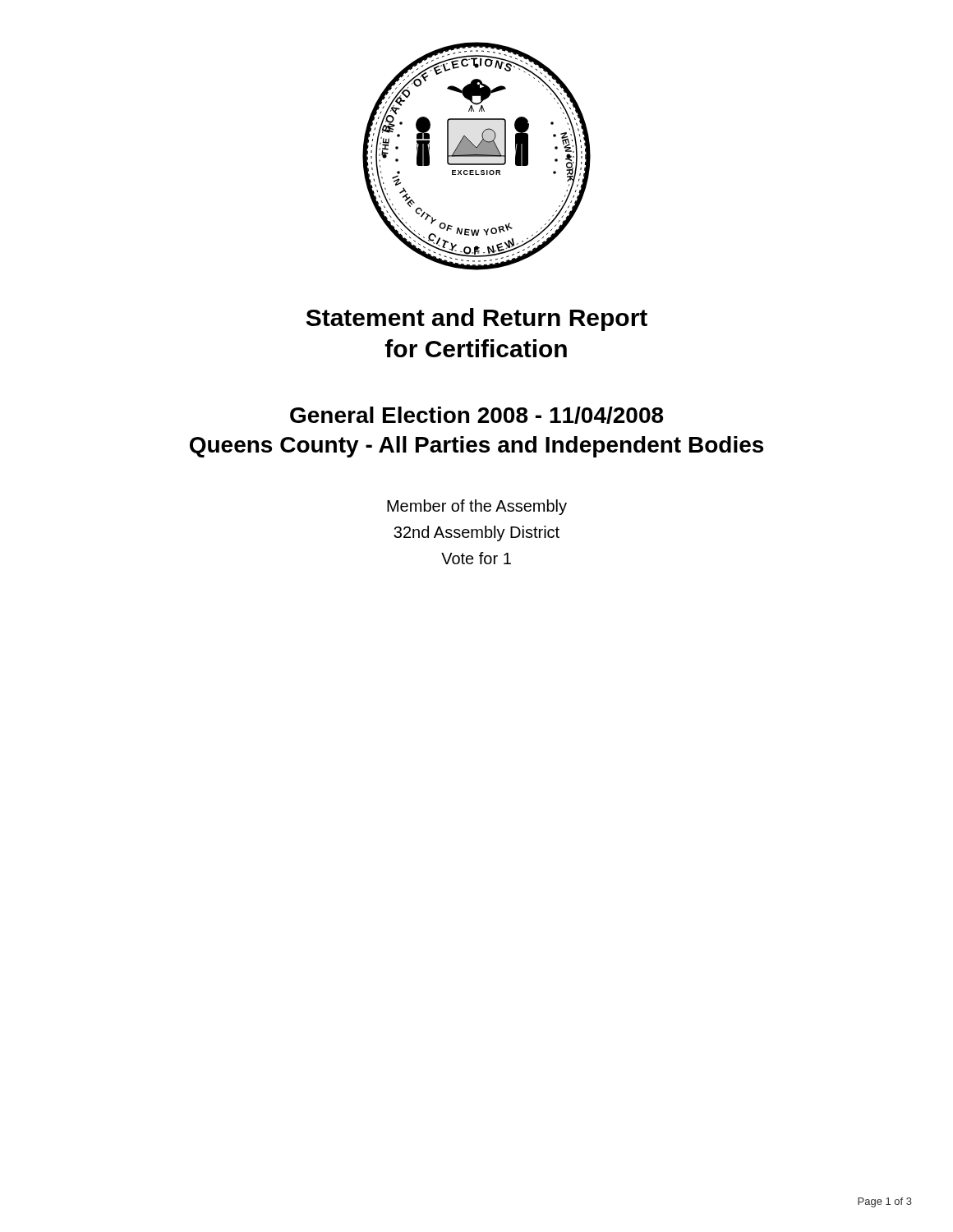This screenshot has width=953, height=1232.
Task: Locate the logo
Action: click(476, 156)
